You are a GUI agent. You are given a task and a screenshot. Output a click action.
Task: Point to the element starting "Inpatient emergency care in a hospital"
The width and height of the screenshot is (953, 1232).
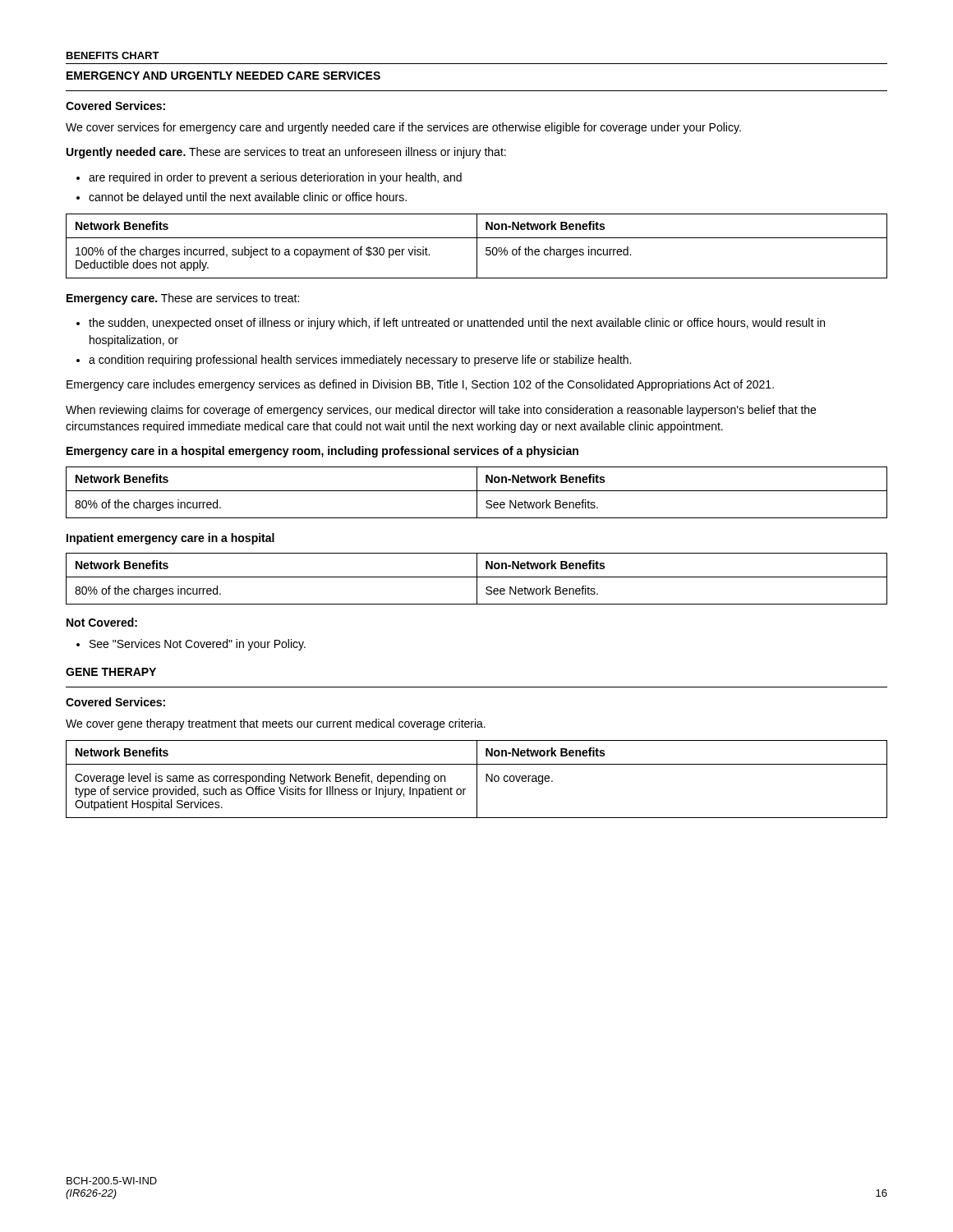[x=170, y=539]
